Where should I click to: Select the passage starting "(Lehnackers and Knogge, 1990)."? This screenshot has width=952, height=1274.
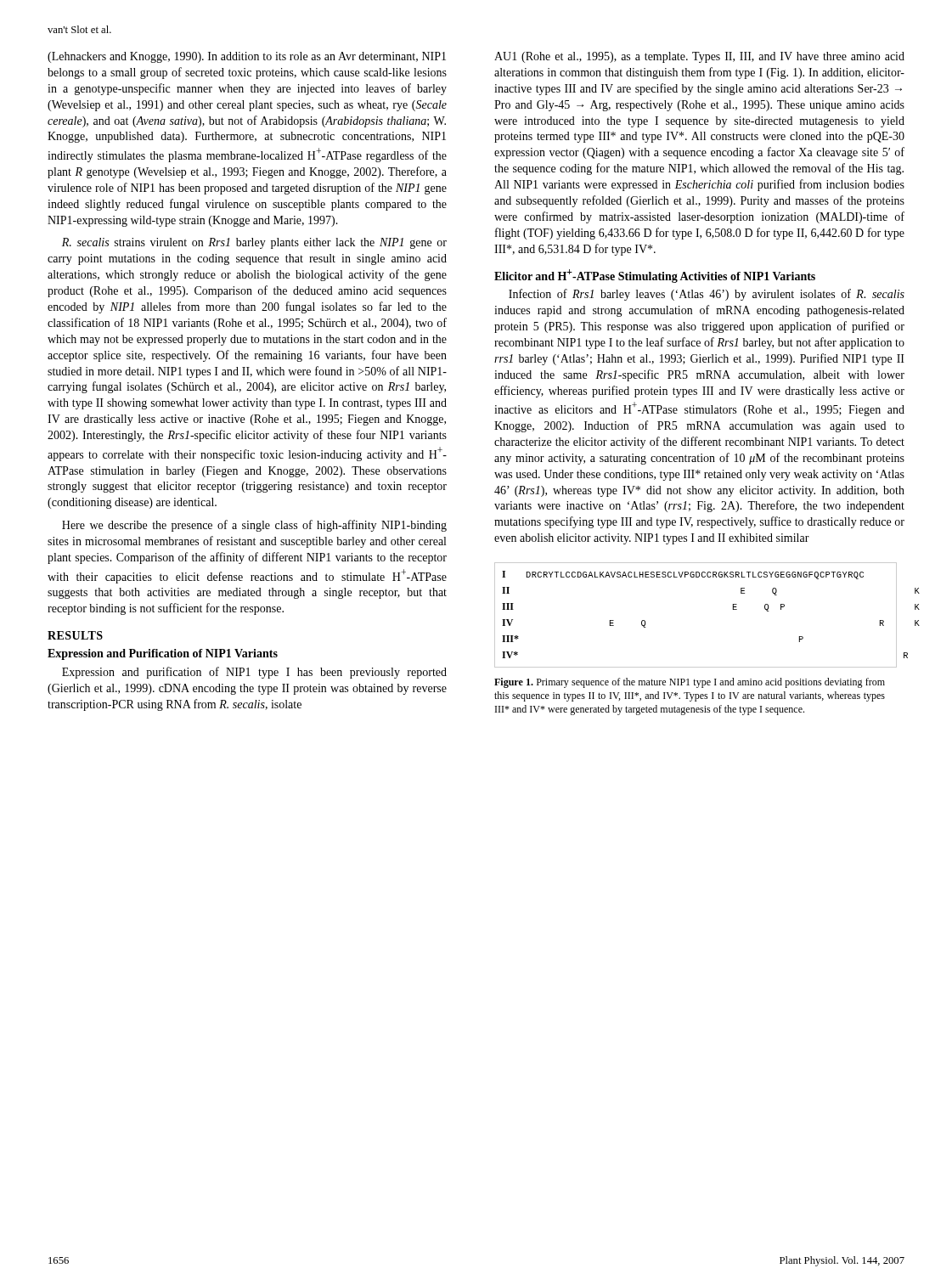pyautogui.click(x=247, y=139)
